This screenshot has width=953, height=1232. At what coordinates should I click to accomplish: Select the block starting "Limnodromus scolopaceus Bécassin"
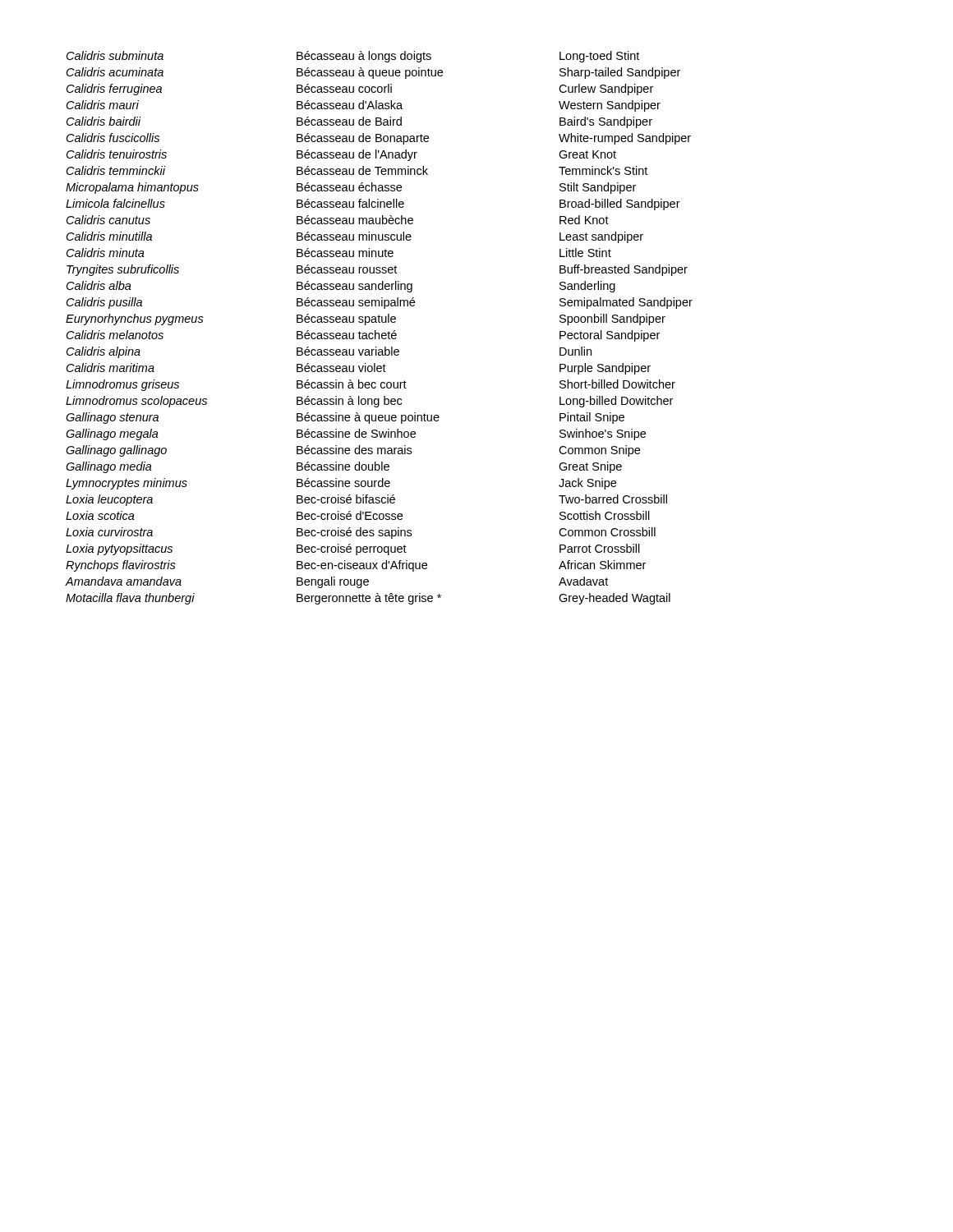pyautogui.click(x=369, y=402)
